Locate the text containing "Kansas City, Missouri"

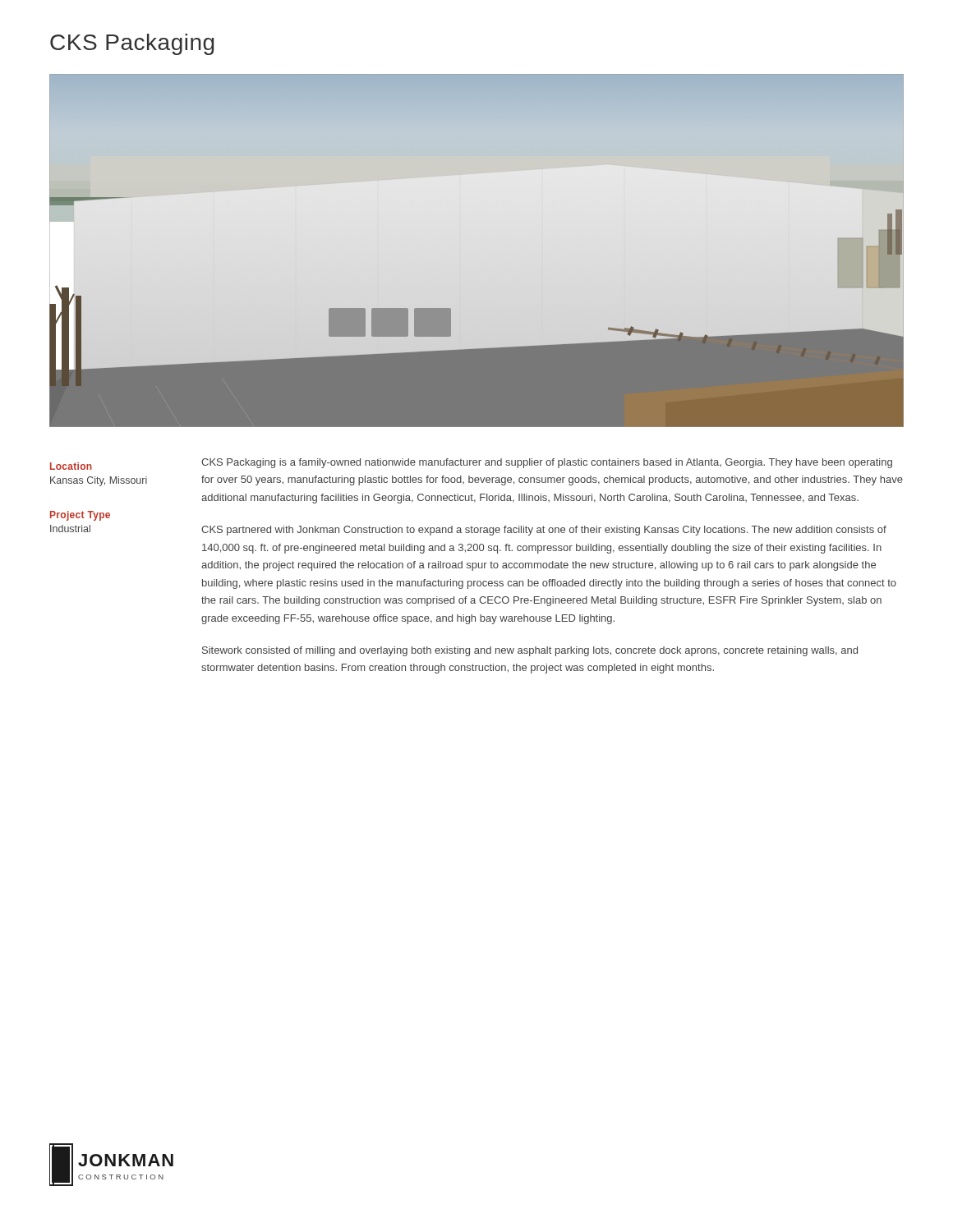[98, 480]
